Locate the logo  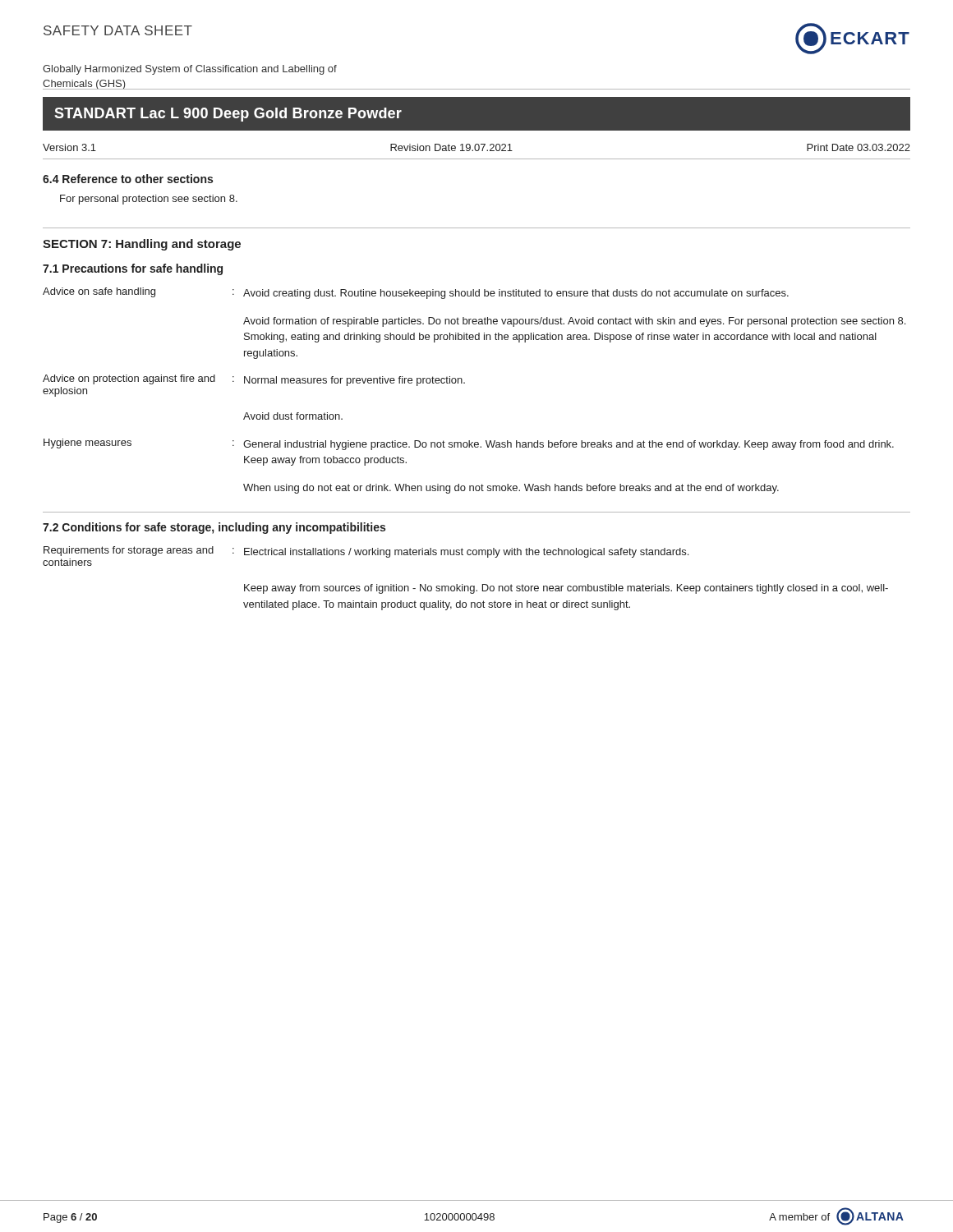point(853,40)
